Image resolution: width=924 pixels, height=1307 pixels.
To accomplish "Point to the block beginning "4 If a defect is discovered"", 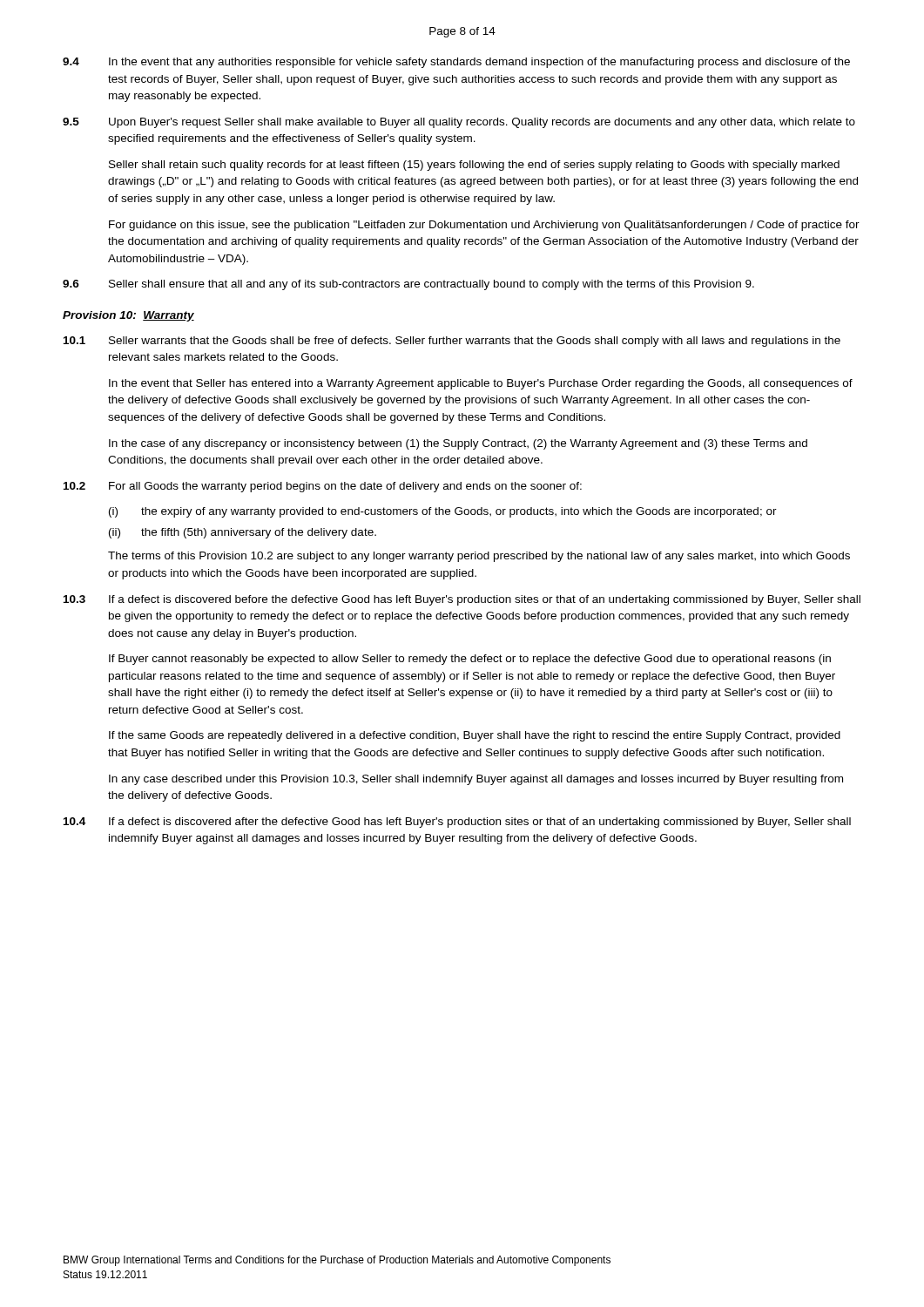I will click(x=462, y=830).
